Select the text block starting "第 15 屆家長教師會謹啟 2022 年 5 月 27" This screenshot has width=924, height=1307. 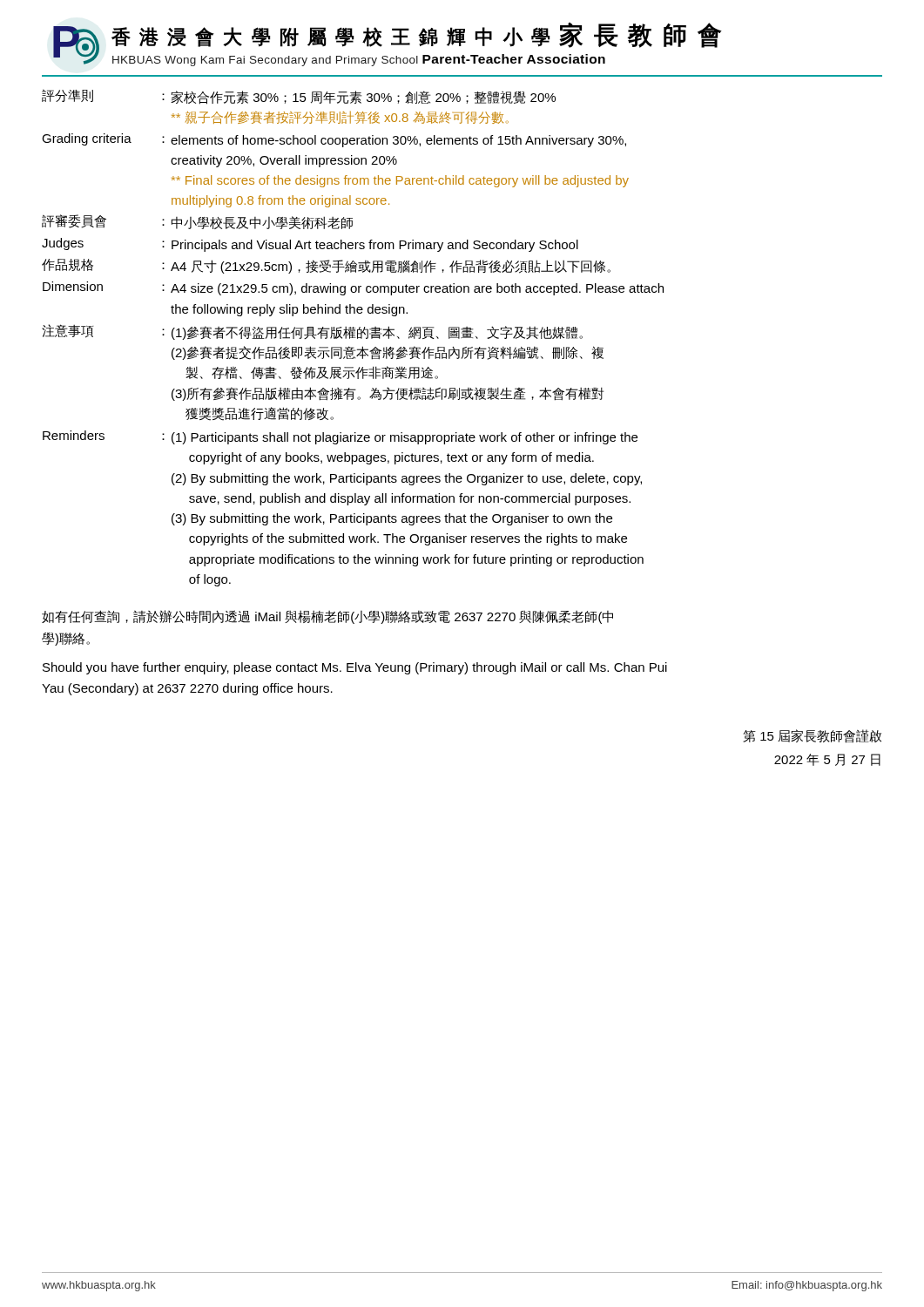(x=813, y=748)
